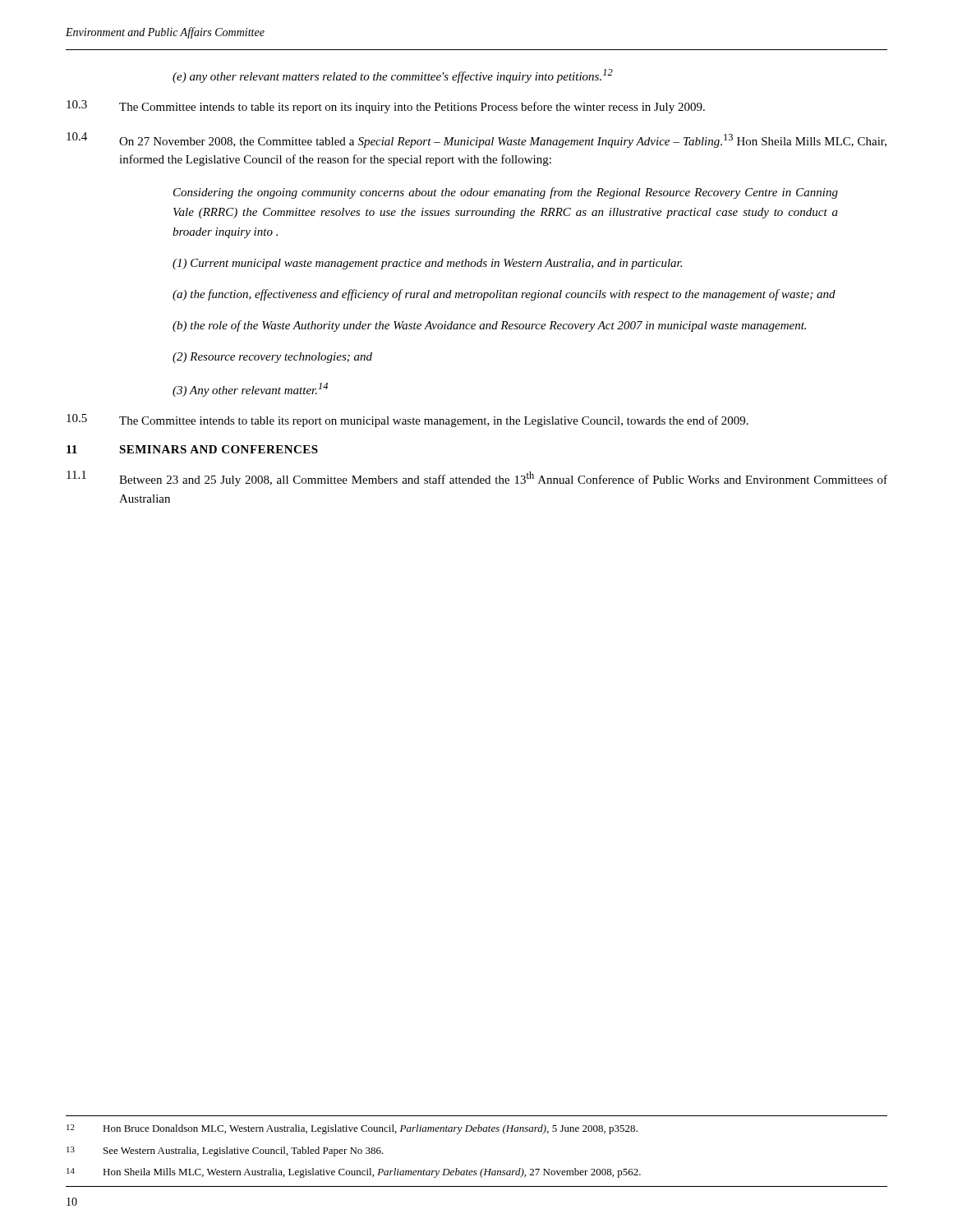
Task: Locate the text "11 Seminars and Conferences"
Action: (x=192, y=449)
